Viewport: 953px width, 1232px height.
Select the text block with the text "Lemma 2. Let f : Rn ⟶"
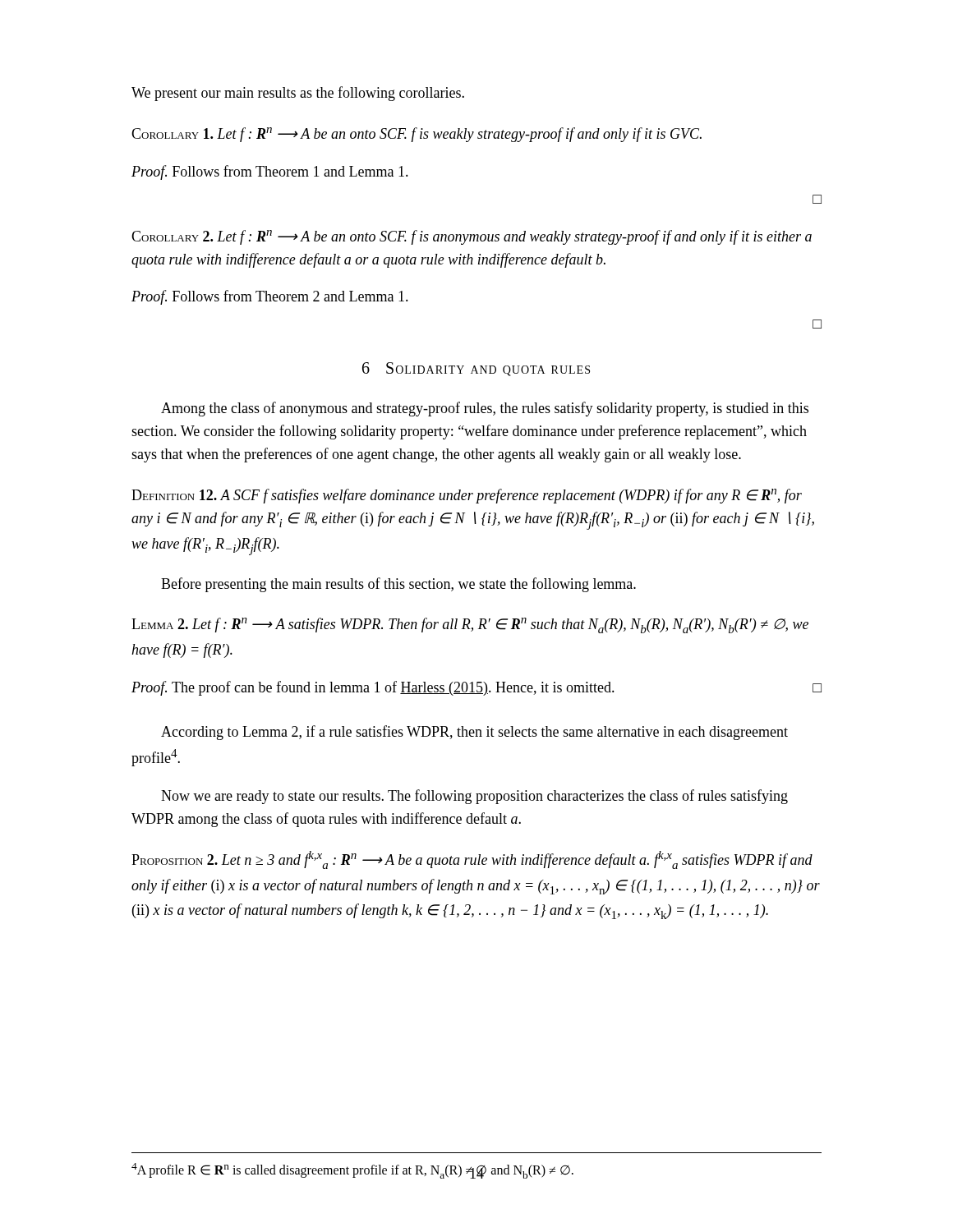point(470,636)
